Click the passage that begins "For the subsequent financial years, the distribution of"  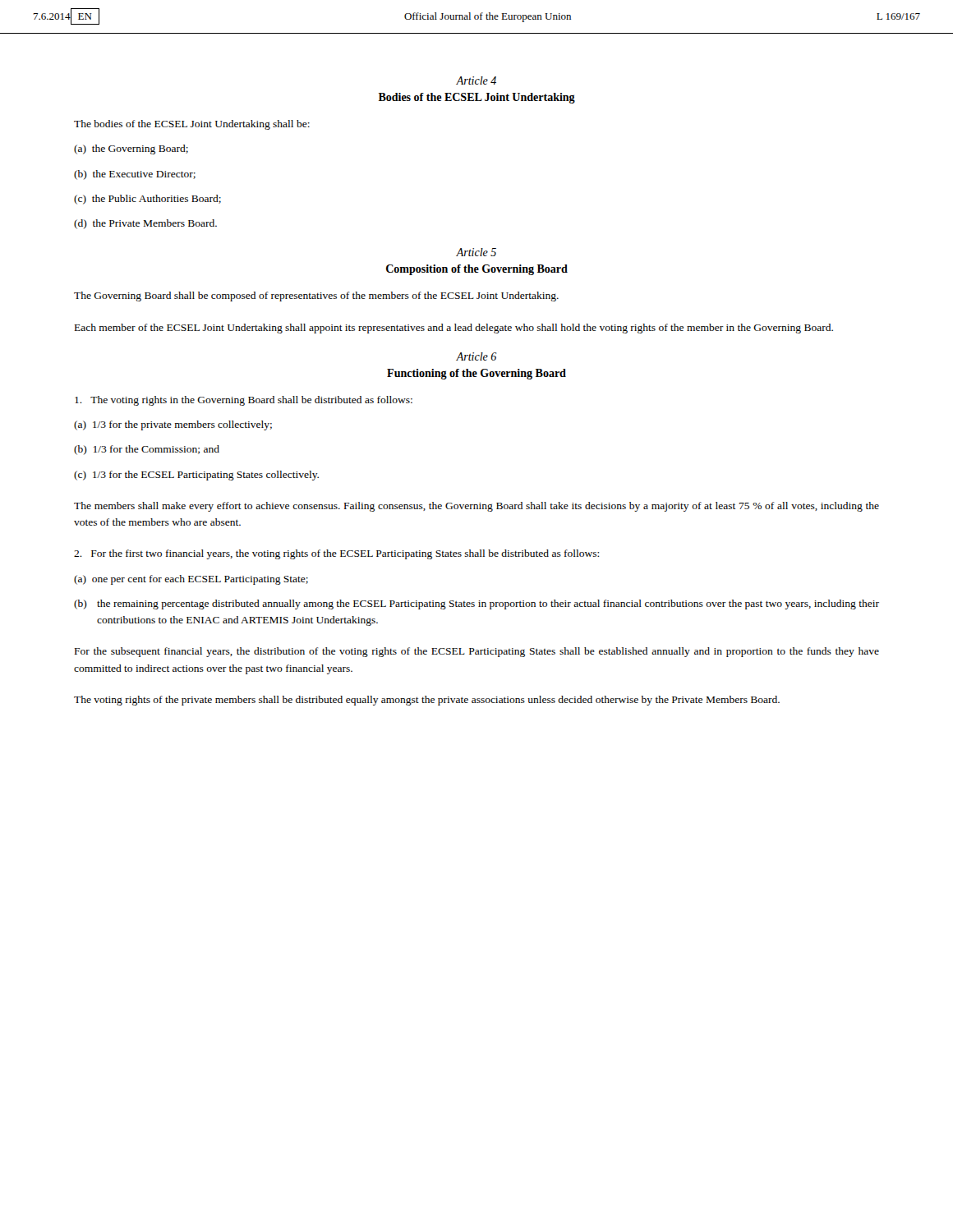(x=476, y=659)
